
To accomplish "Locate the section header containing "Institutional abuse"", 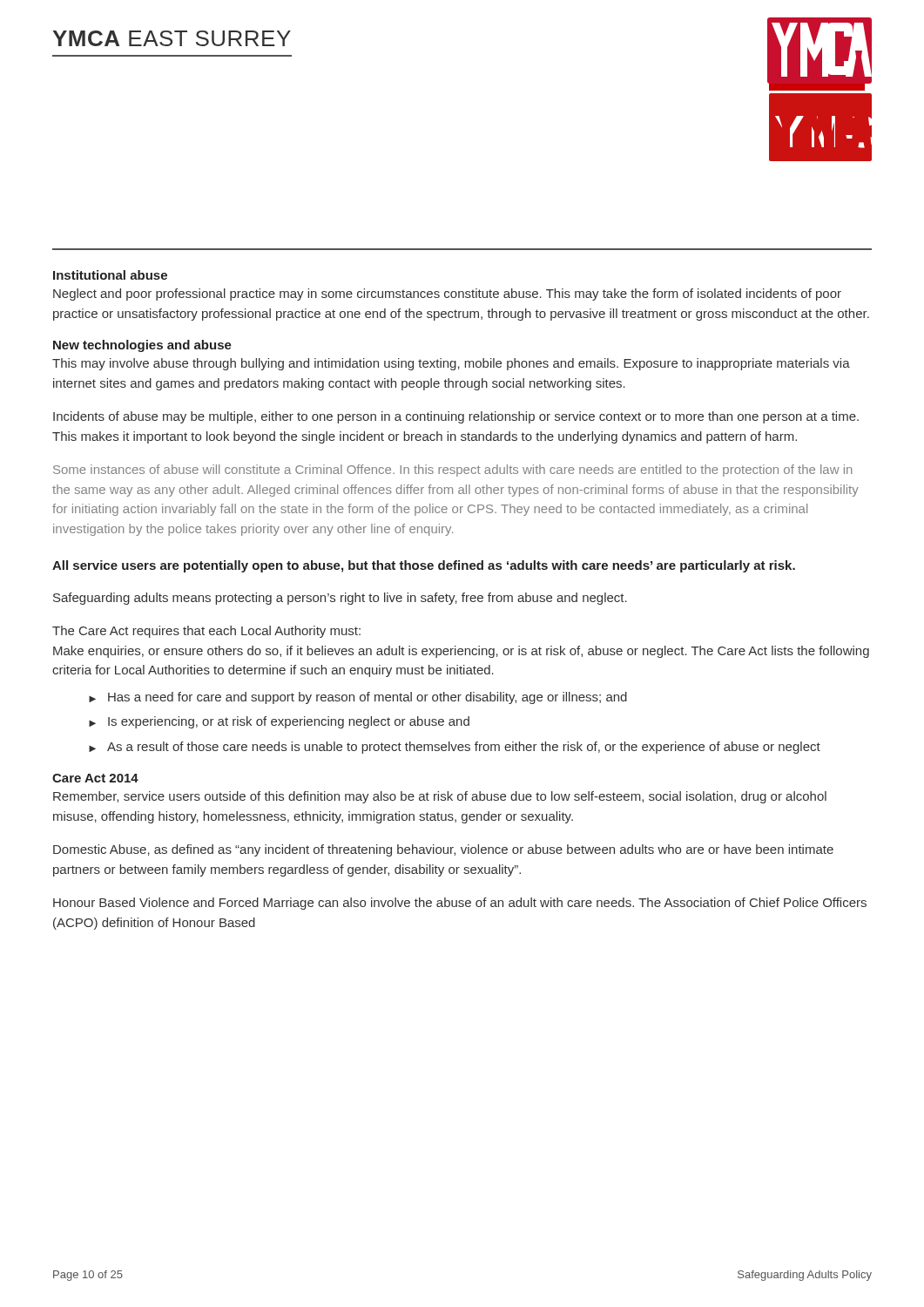I will (x=110, y=275).
